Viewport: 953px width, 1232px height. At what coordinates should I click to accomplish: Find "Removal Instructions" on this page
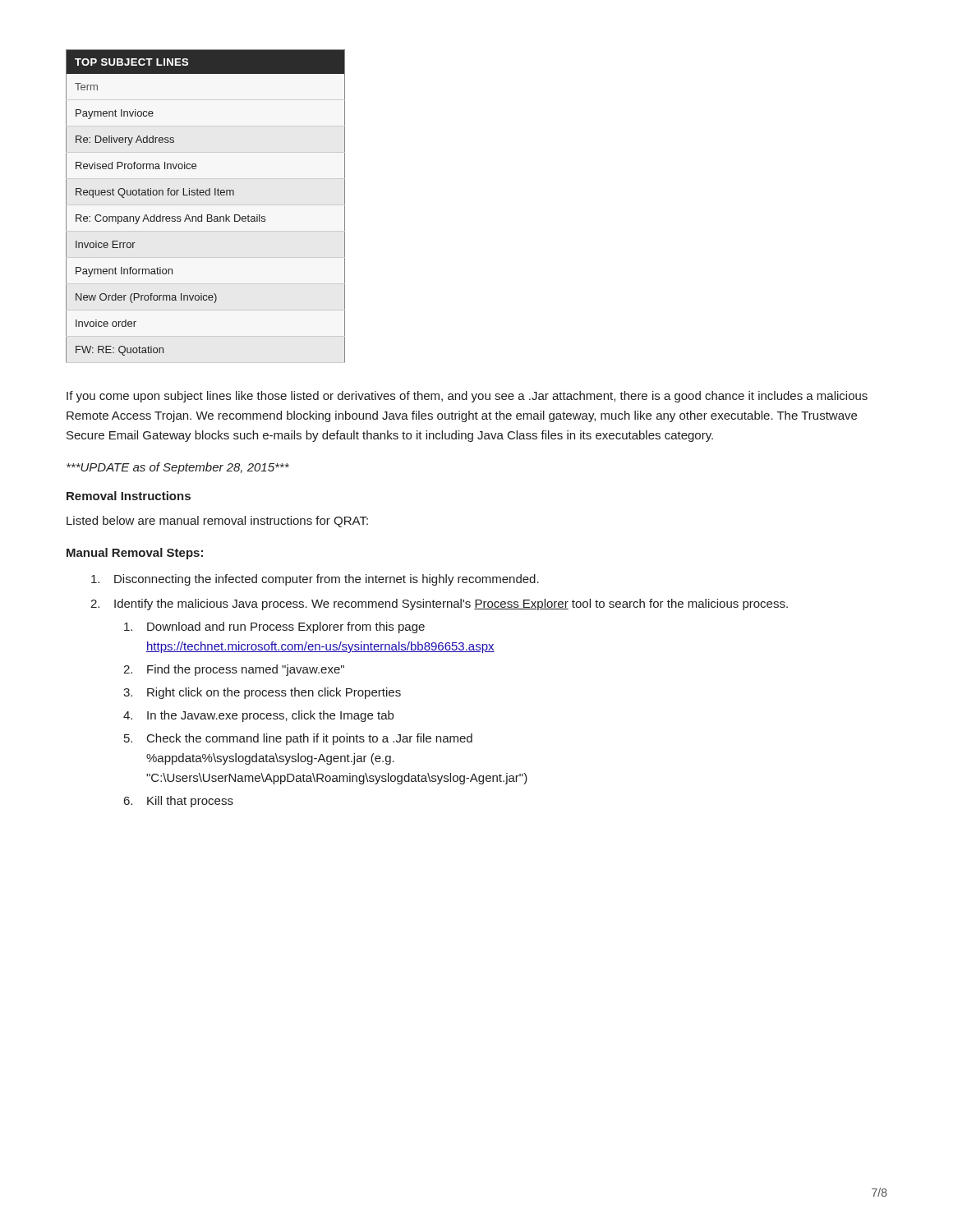(x=128, y=496)
